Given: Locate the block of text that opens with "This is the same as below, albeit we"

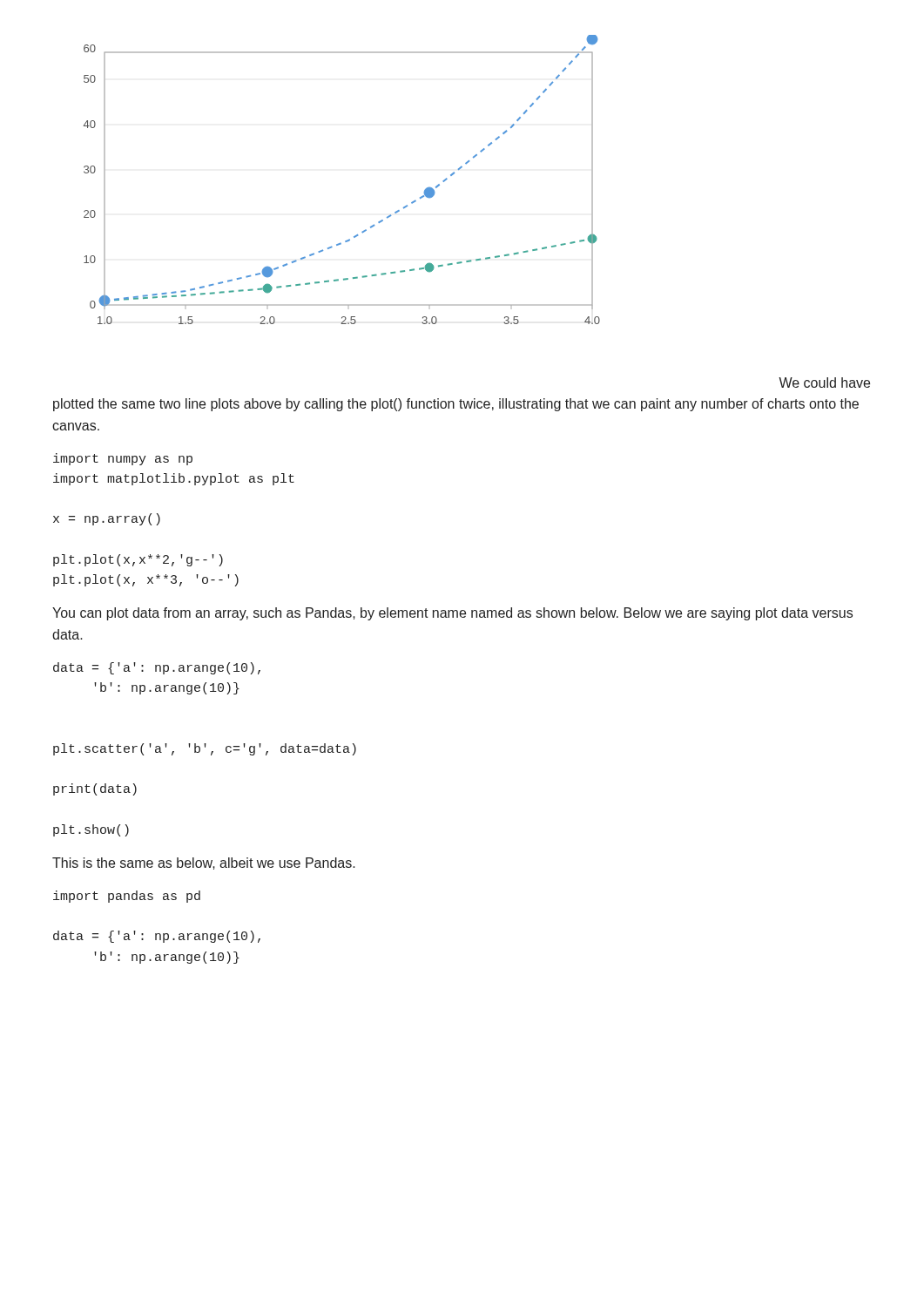Looking at the screenshot, I should [204, 863].
